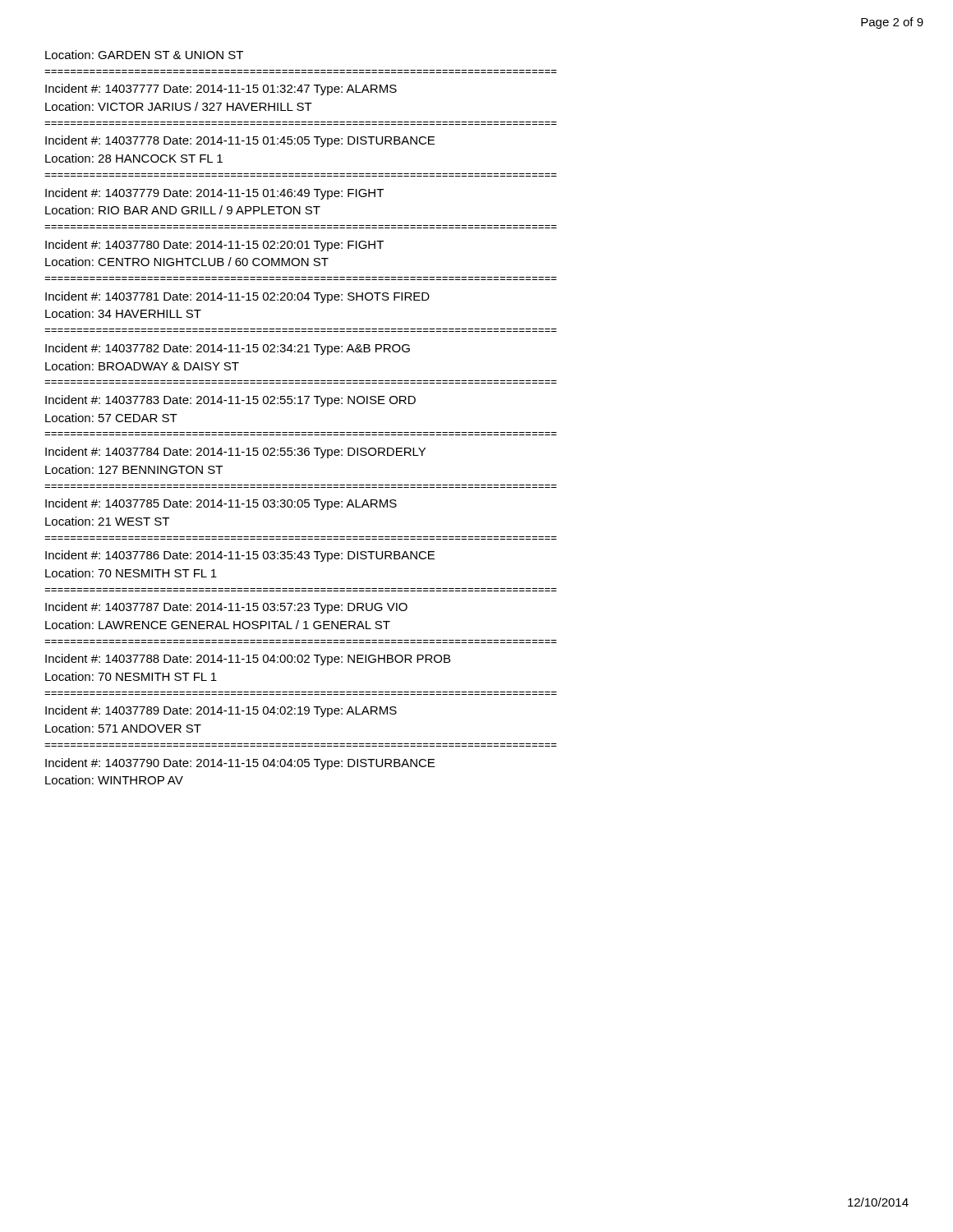Find the block on this page that starts "================================================================================ Incident #: 14037790 Date:"
Viewport: 953px width, 1232px height.
click(x=240, y=764)
